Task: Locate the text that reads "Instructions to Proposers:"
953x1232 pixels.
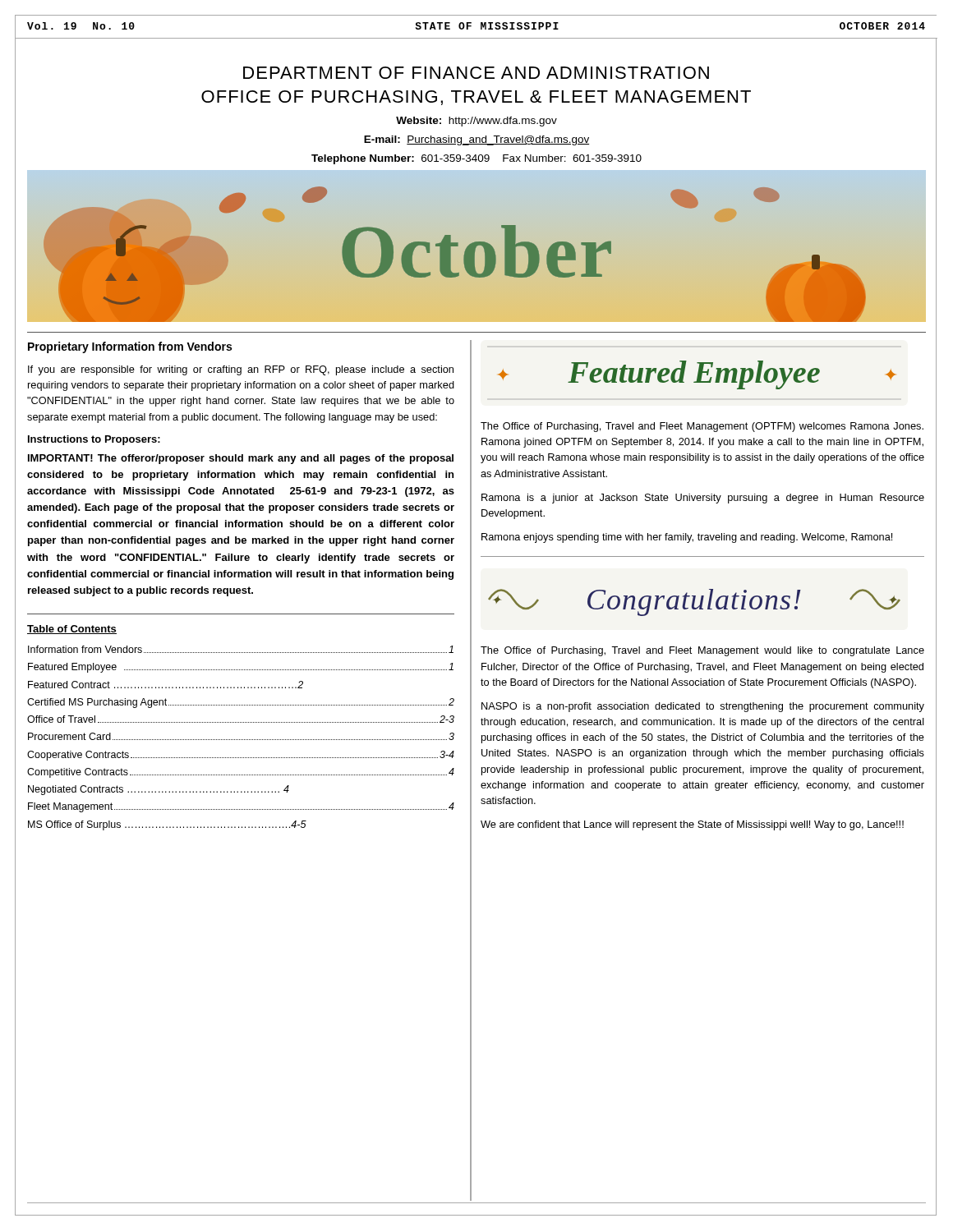Action: point(94,439)
